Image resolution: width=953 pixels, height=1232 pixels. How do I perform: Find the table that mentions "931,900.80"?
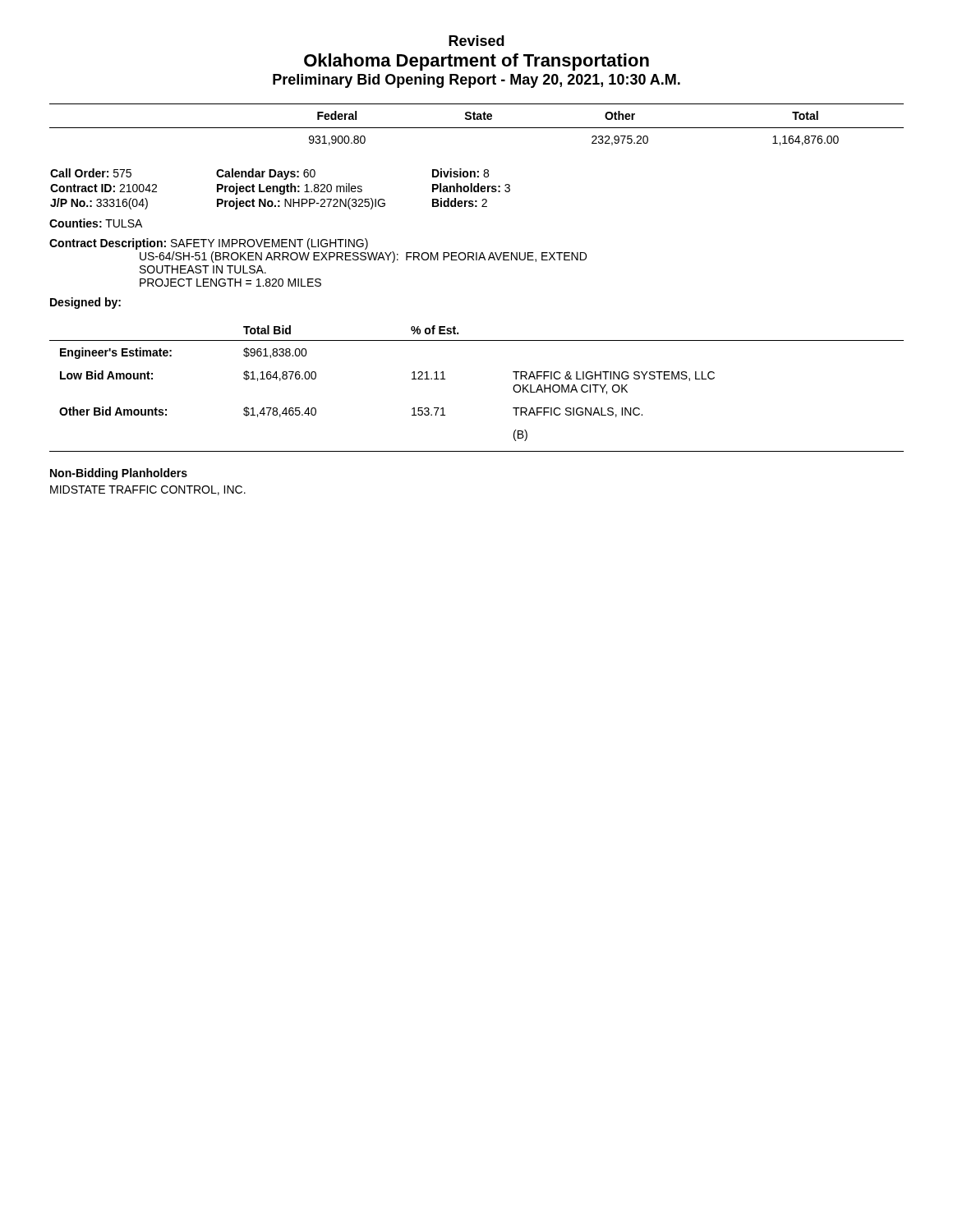476,127
